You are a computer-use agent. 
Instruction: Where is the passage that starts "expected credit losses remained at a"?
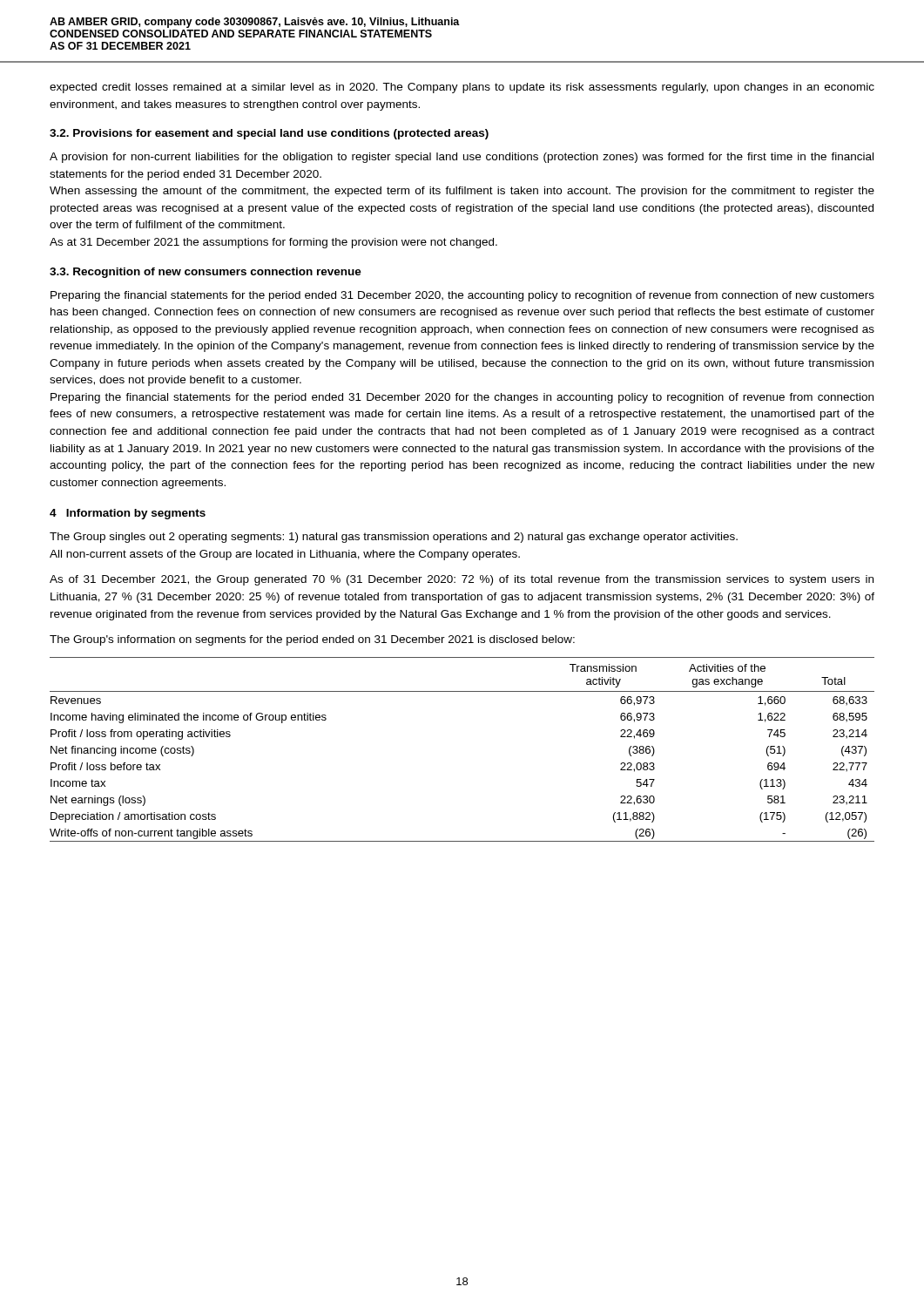462,95
